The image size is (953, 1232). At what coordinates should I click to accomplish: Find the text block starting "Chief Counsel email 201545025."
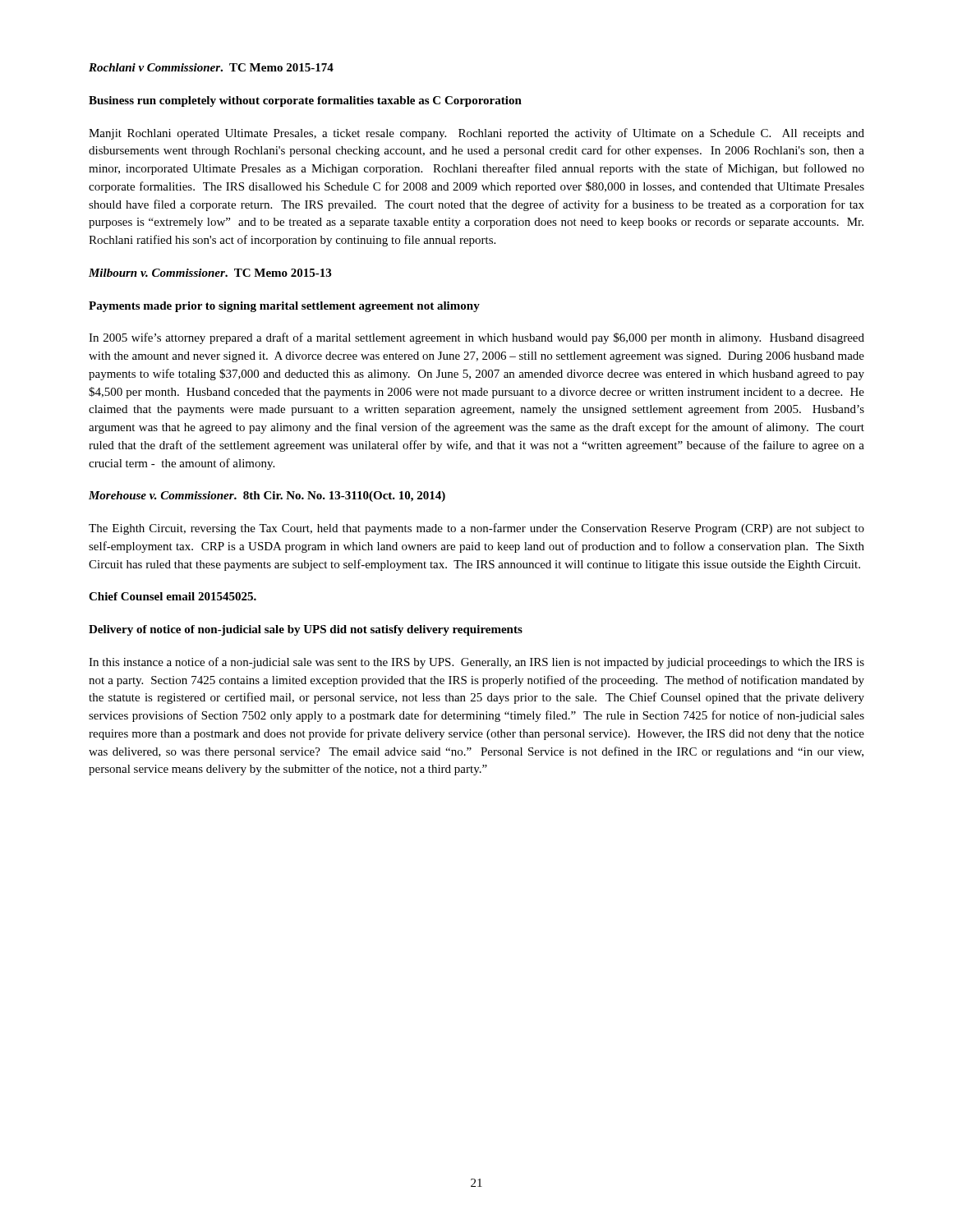point(173,596)
